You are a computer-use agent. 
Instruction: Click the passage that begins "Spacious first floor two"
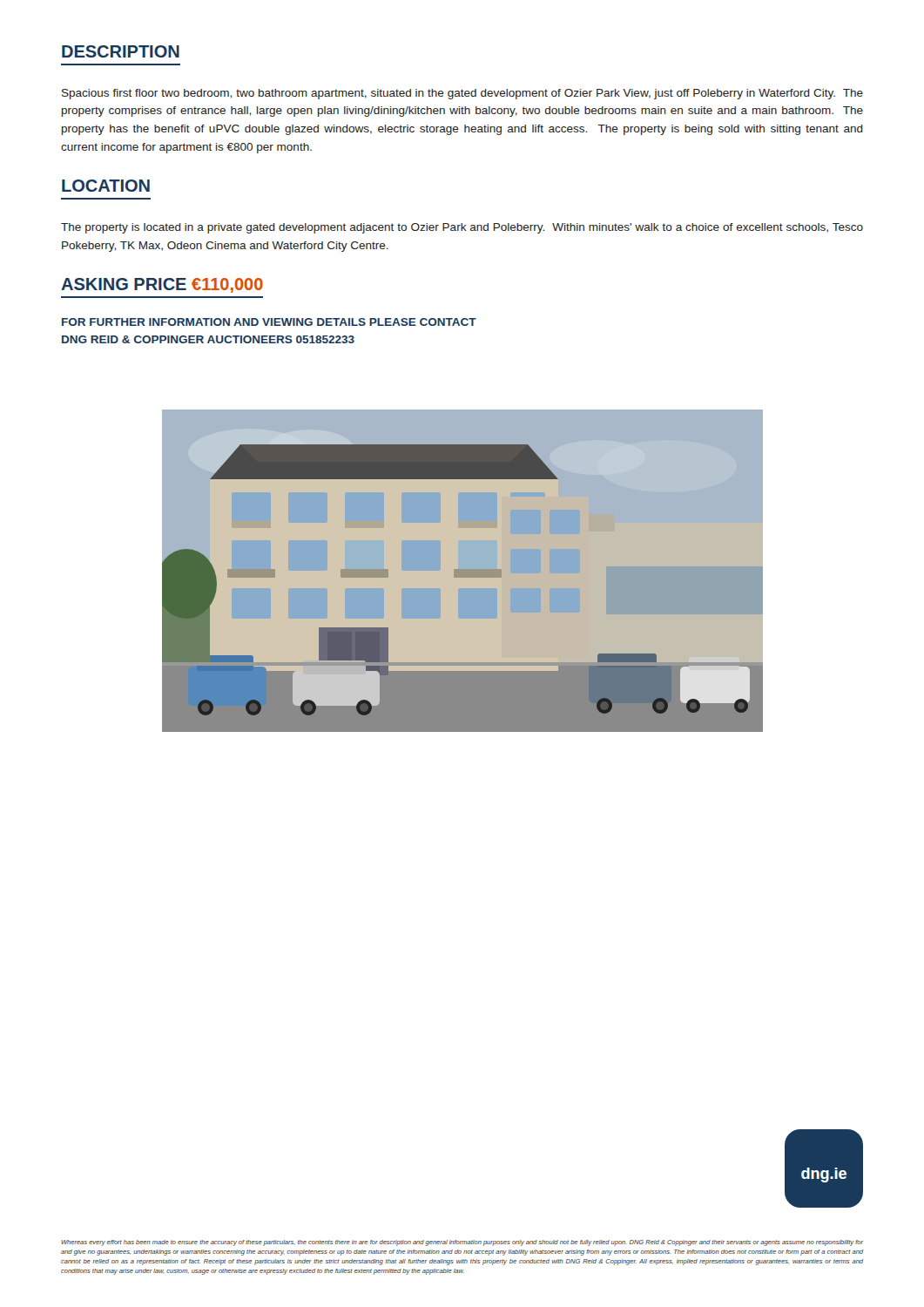pos(462,121)
